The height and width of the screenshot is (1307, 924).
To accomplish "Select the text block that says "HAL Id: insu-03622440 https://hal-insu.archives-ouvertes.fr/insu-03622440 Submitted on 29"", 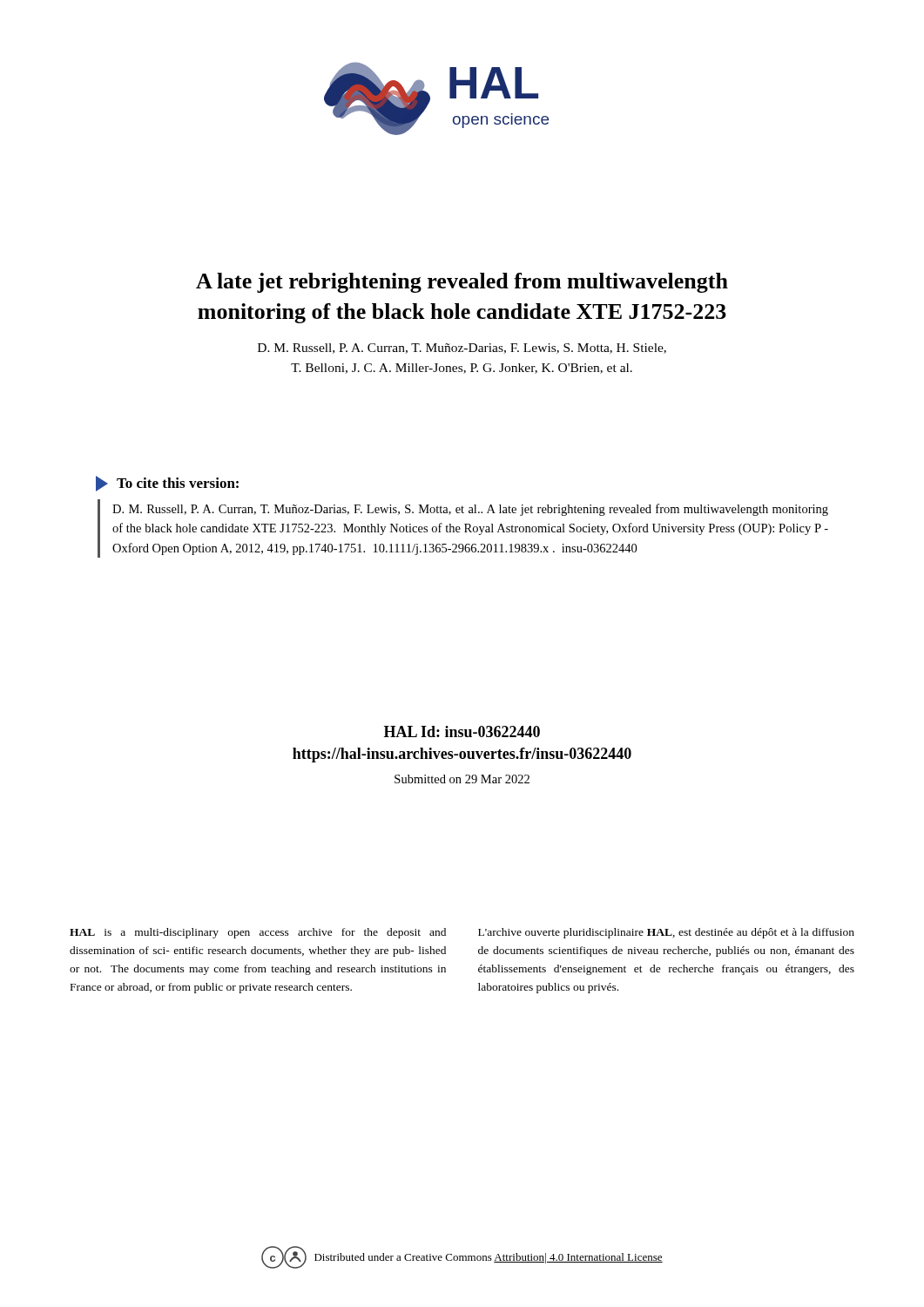I will (x=462, y=755).
